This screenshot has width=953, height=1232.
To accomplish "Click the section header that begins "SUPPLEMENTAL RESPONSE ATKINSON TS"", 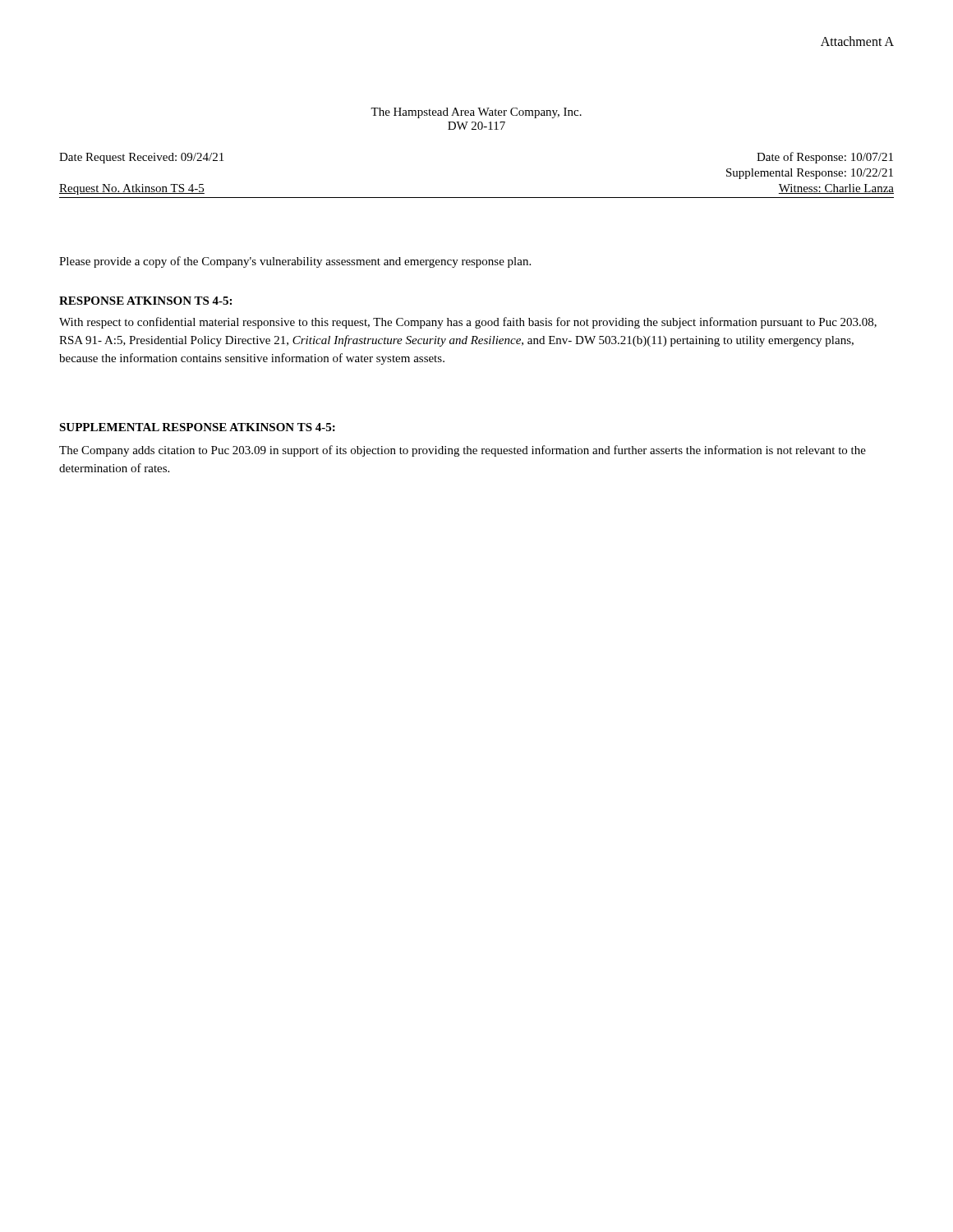I will [198, 427].
